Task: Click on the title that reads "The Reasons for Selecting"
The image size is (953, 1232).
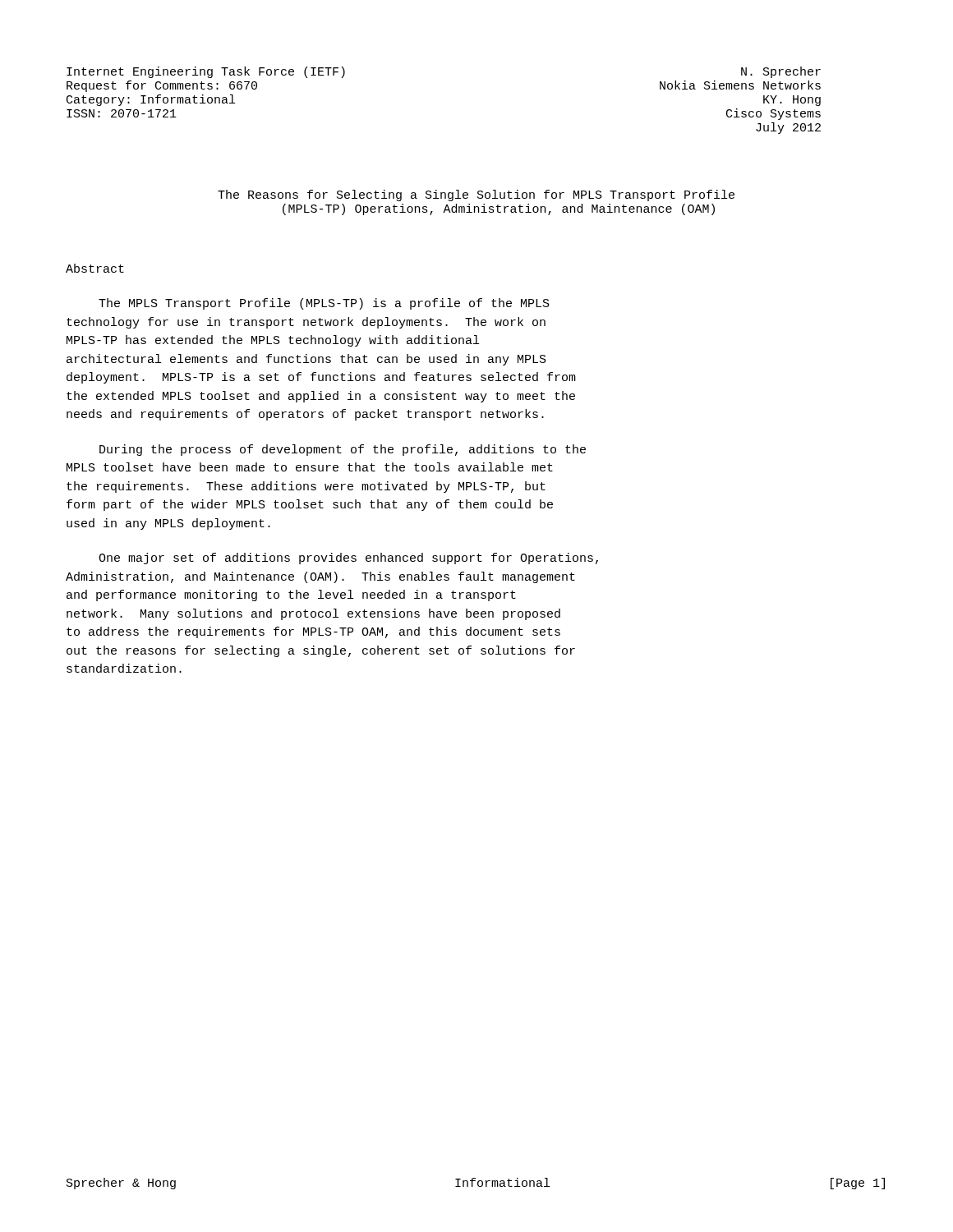Action: coord(476,203)
